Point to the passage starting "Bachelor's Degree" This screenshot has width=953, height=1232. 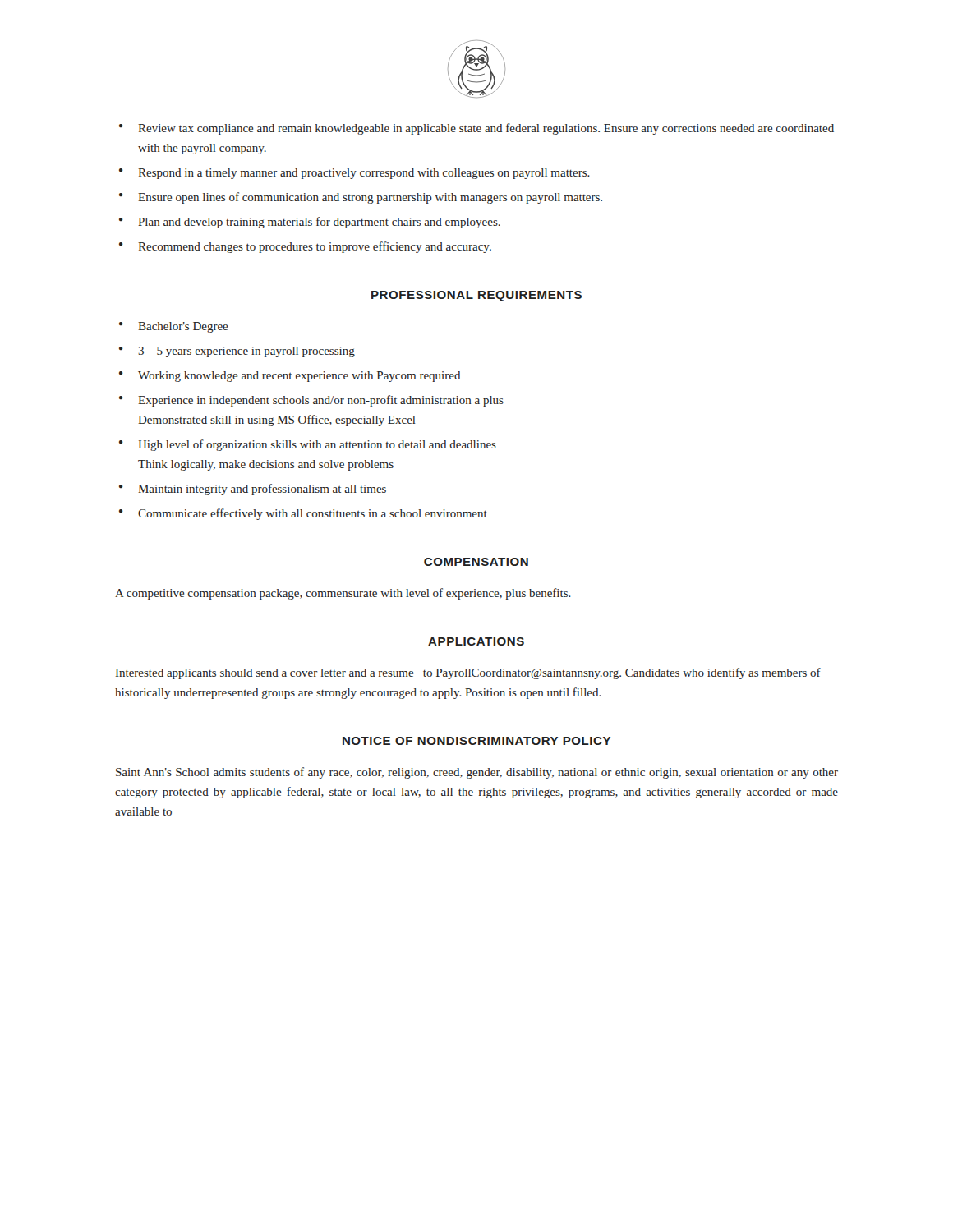[x=183, y=326]
